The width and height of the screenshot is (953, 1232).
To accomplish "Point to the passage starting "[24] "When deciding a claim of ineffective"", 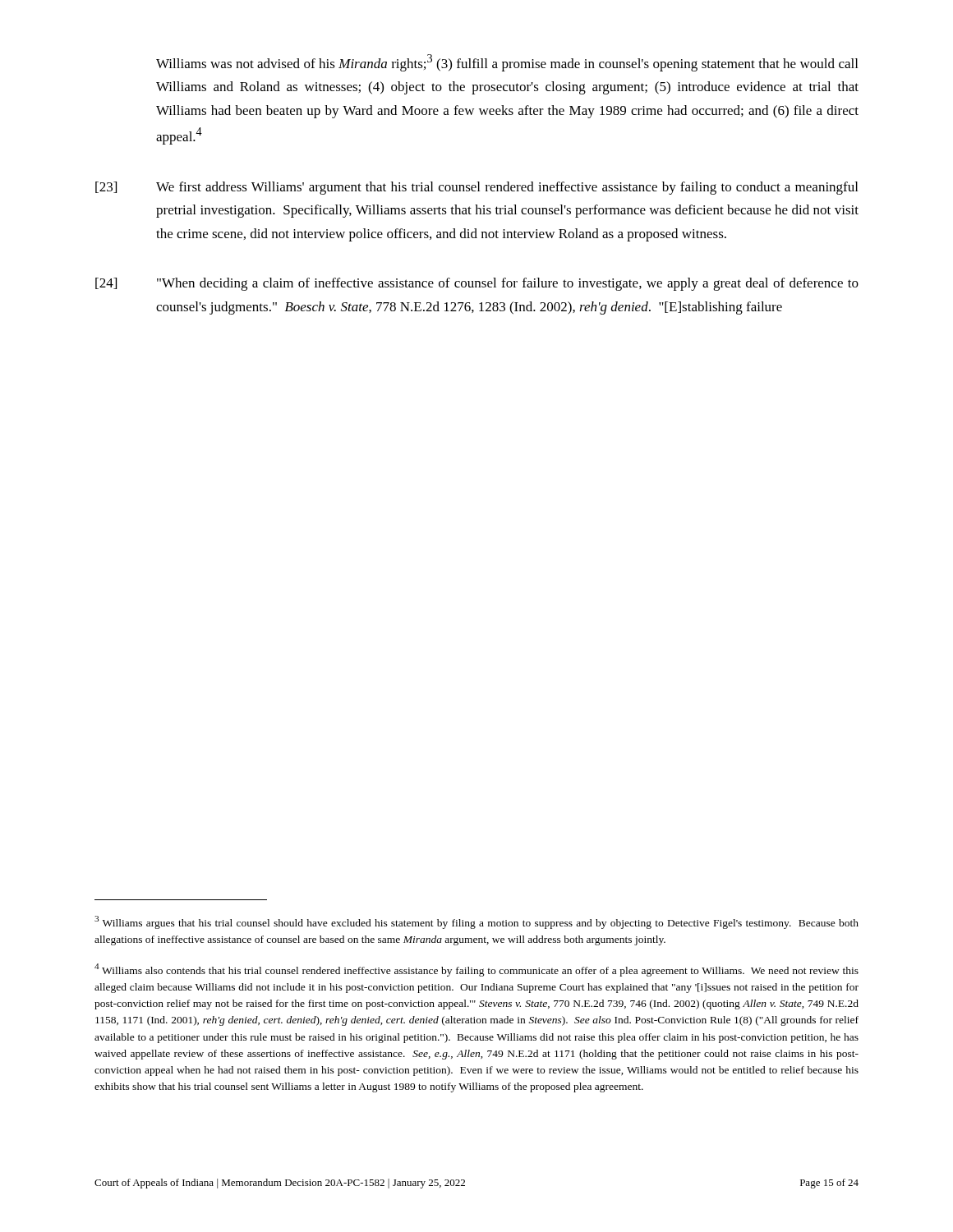I will [476, 295].
